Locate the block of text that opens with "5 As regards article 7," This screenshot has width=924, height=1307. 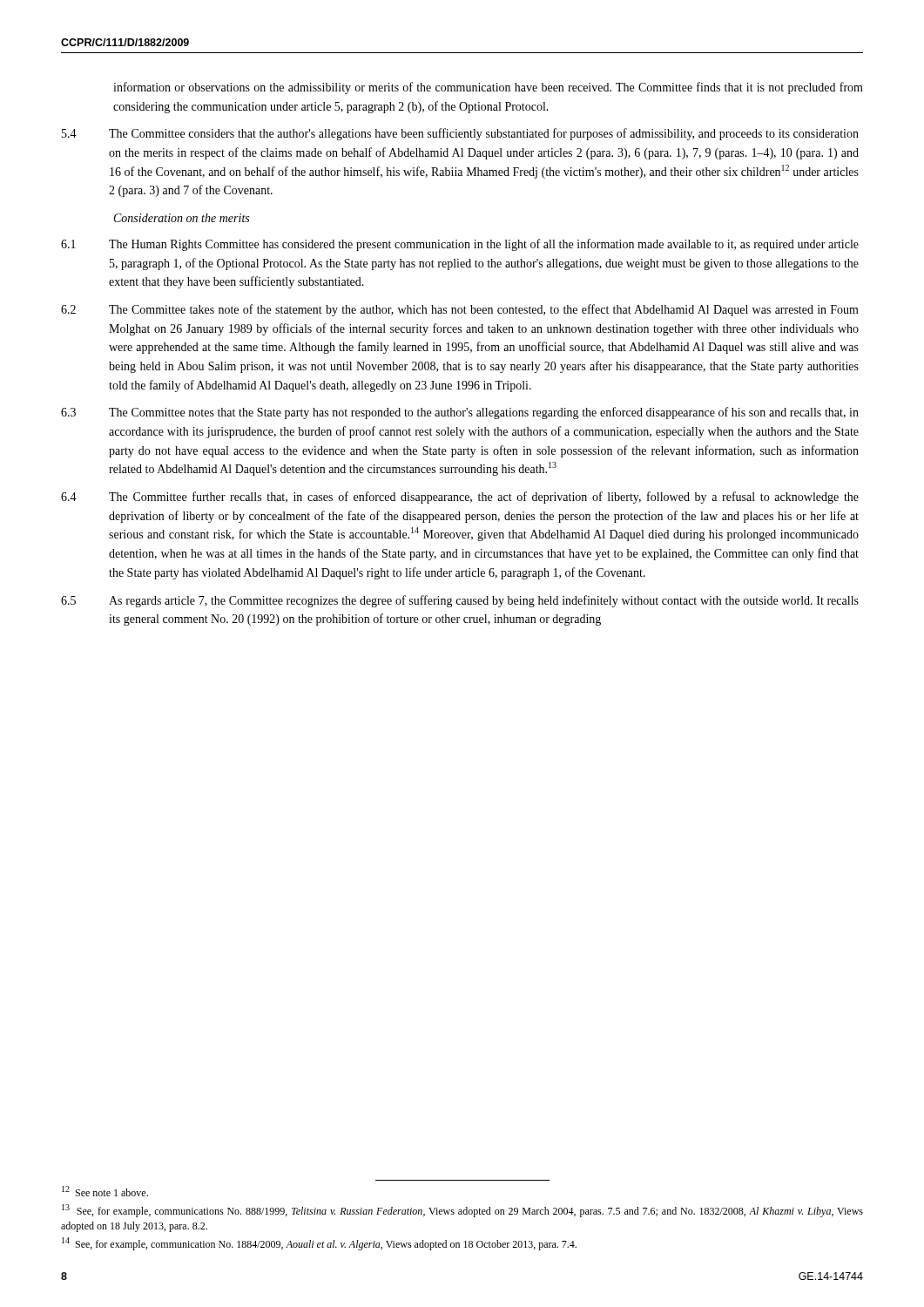[x=460, y=610]
